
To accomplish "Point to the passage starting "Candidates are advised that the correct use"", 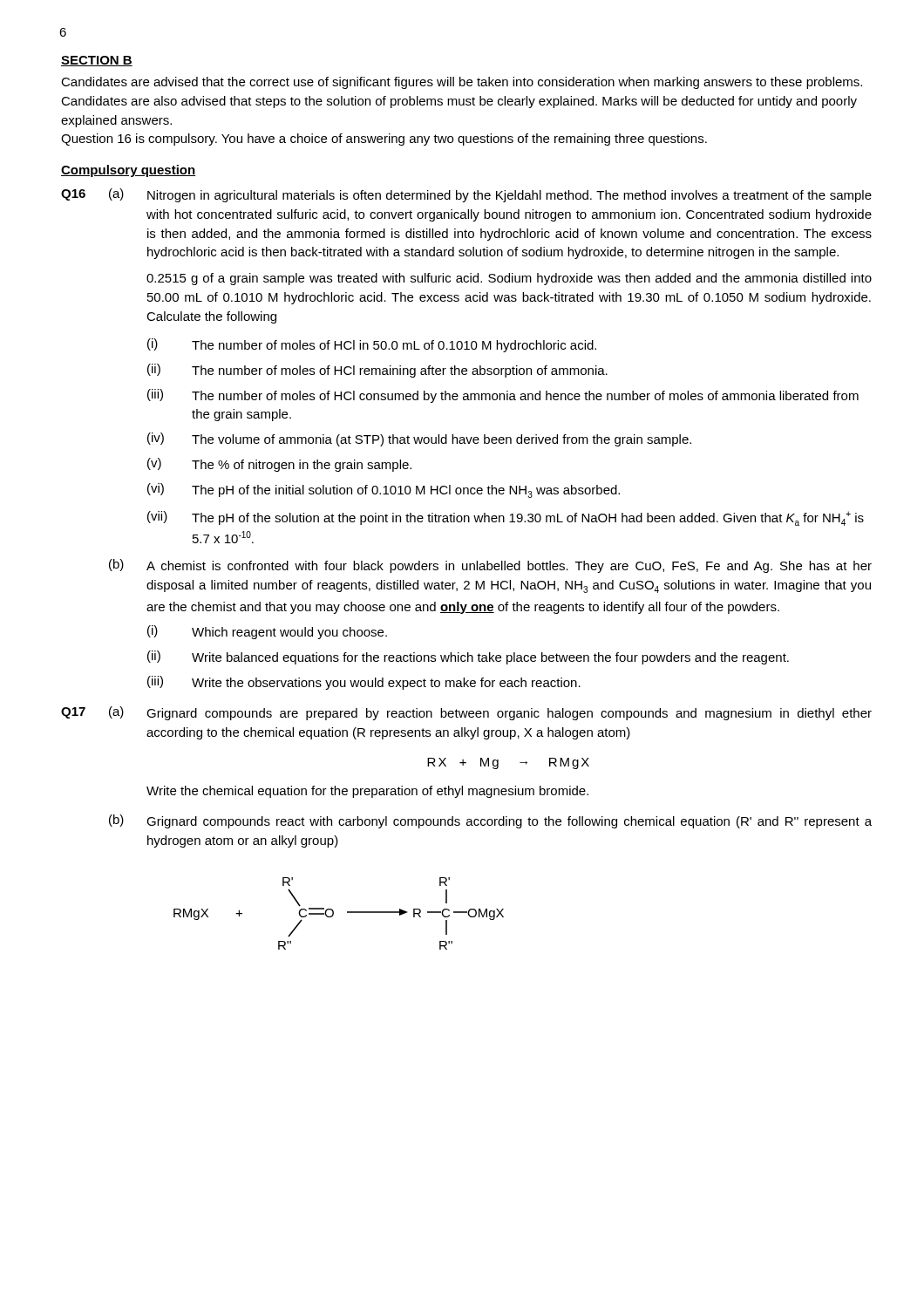I will point(462,110).
